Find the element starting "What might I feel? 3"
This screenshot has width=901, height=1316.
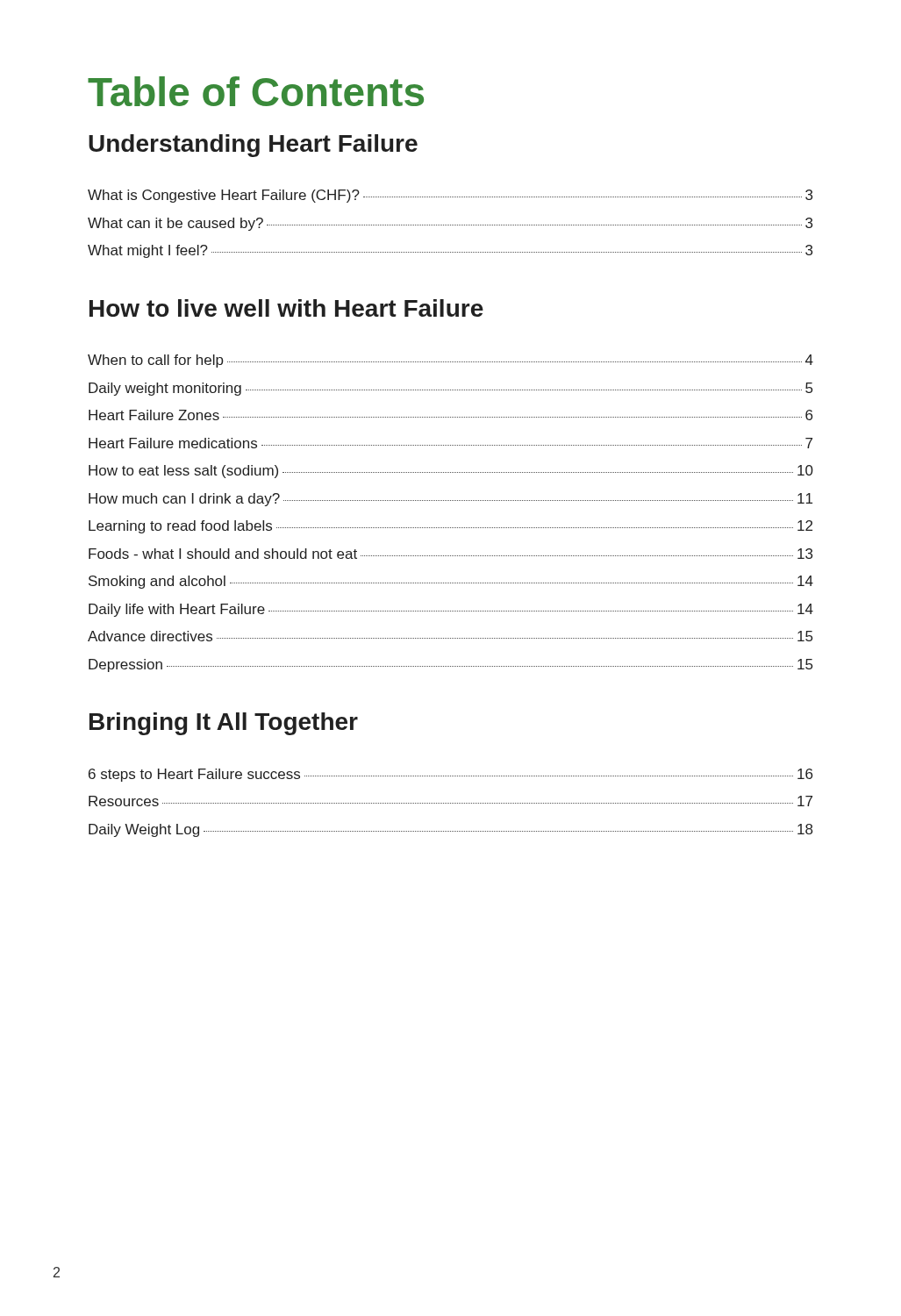point(450,251)
